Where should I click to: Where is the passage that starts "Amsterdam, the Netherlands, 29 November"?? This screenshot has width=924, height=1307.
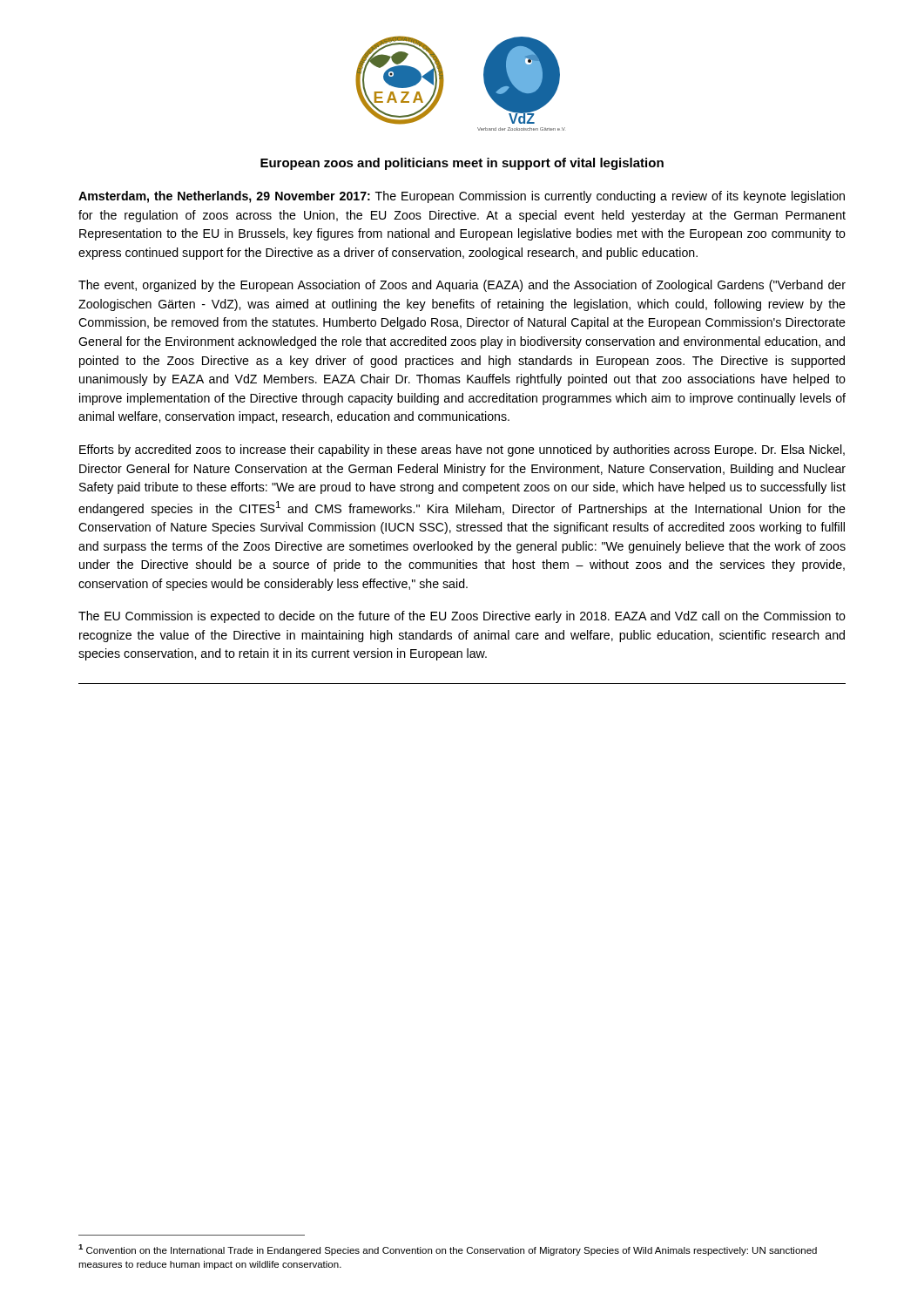[462, 224]
